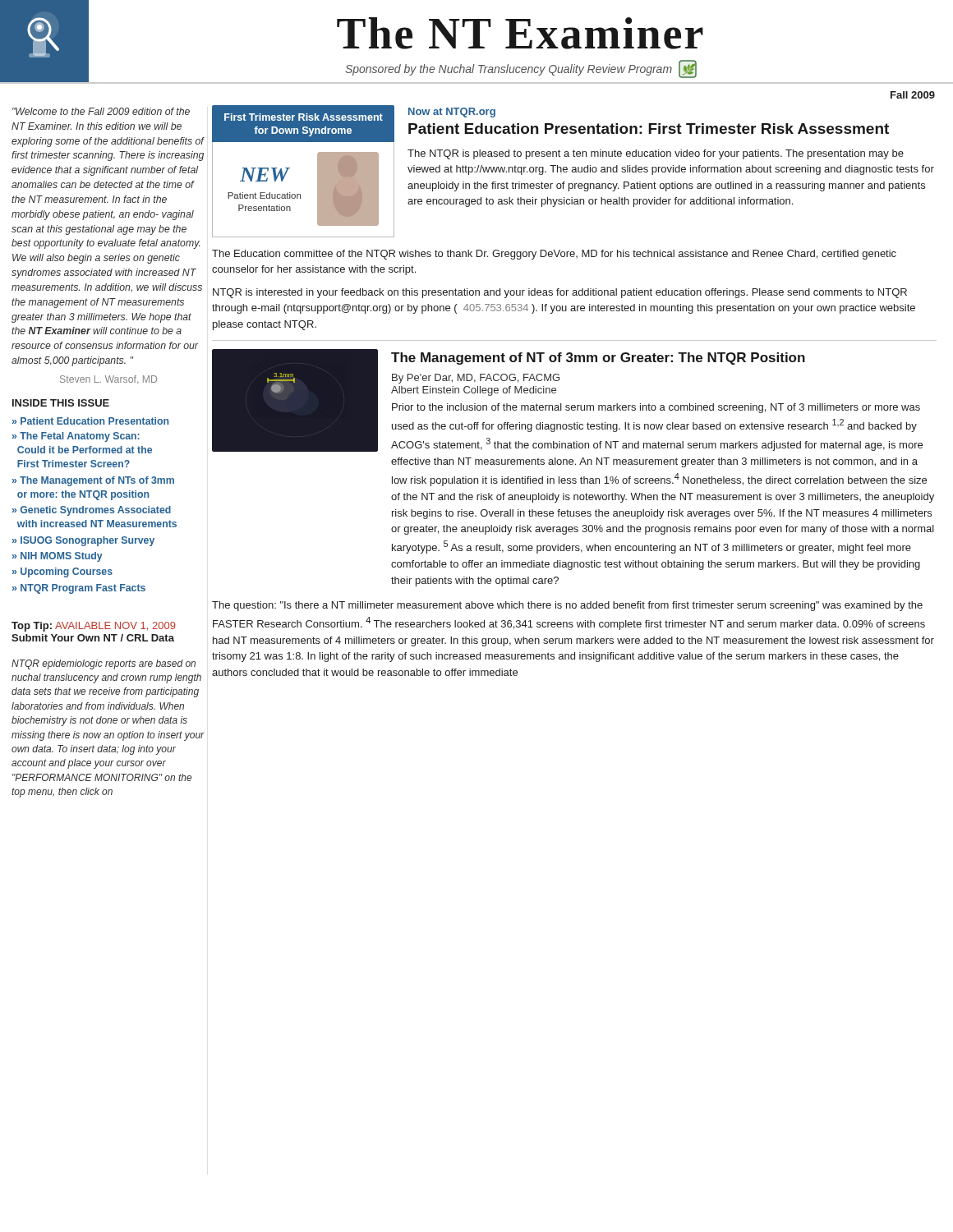Screen dimensions: 1232x953
Task: Select the region starting "The NTQR is pleased to present a"
Action: [x=671, y=177]
